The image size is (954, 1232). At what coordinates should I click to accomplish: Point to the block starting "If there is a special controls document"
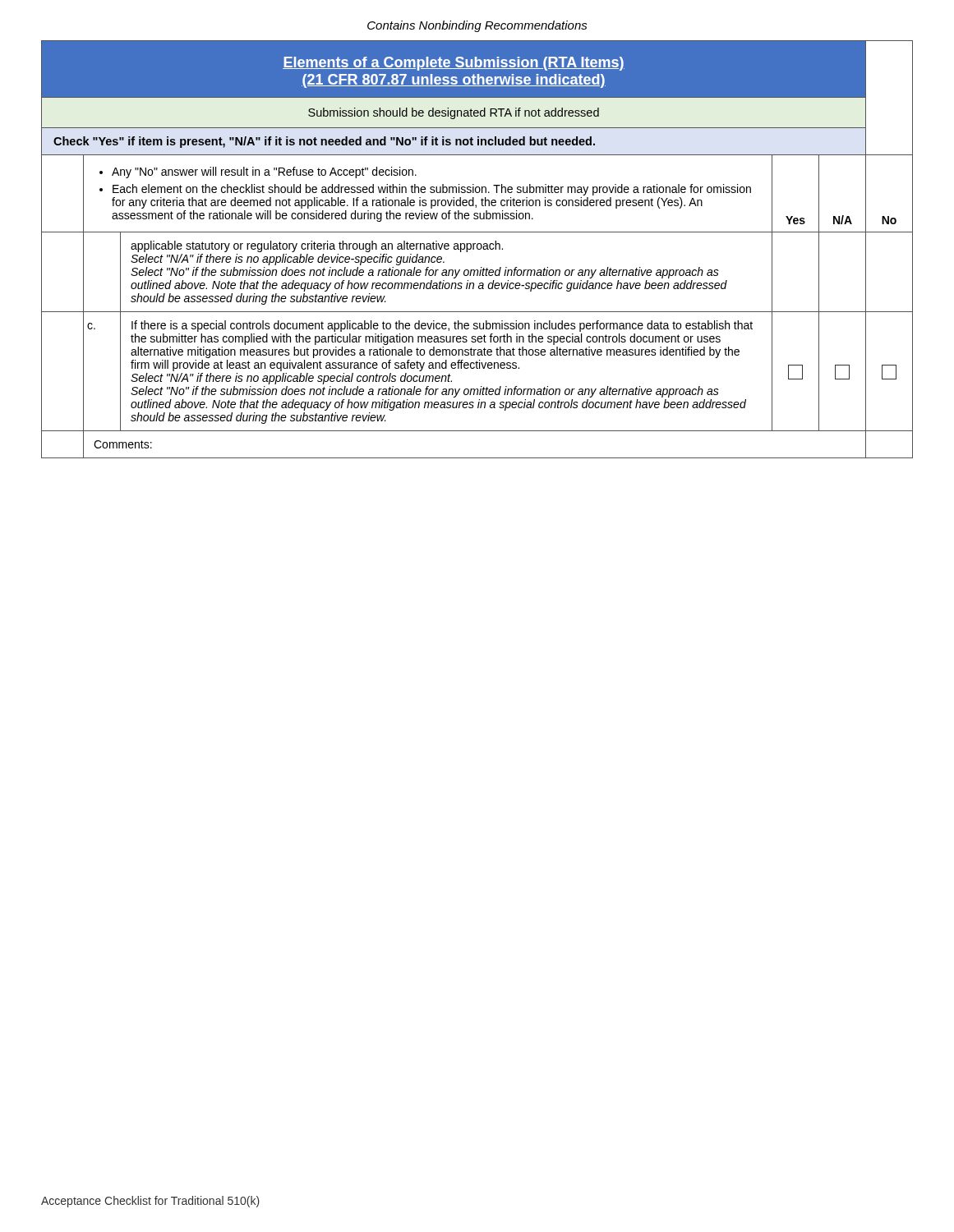[442, 371]
